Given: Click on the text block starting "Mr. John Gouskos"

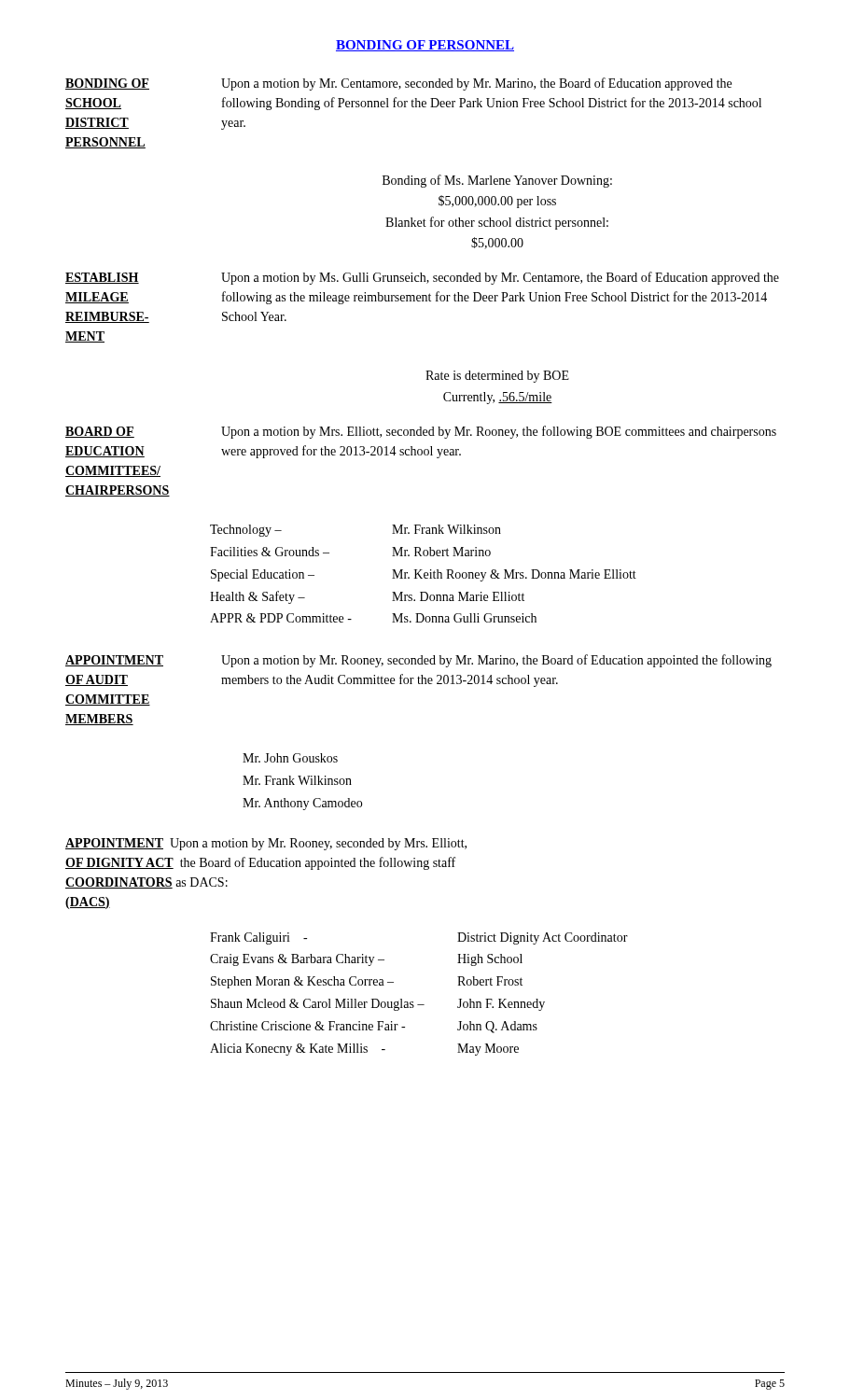Looking at the screenshot, I should click(x=290, y=759).
